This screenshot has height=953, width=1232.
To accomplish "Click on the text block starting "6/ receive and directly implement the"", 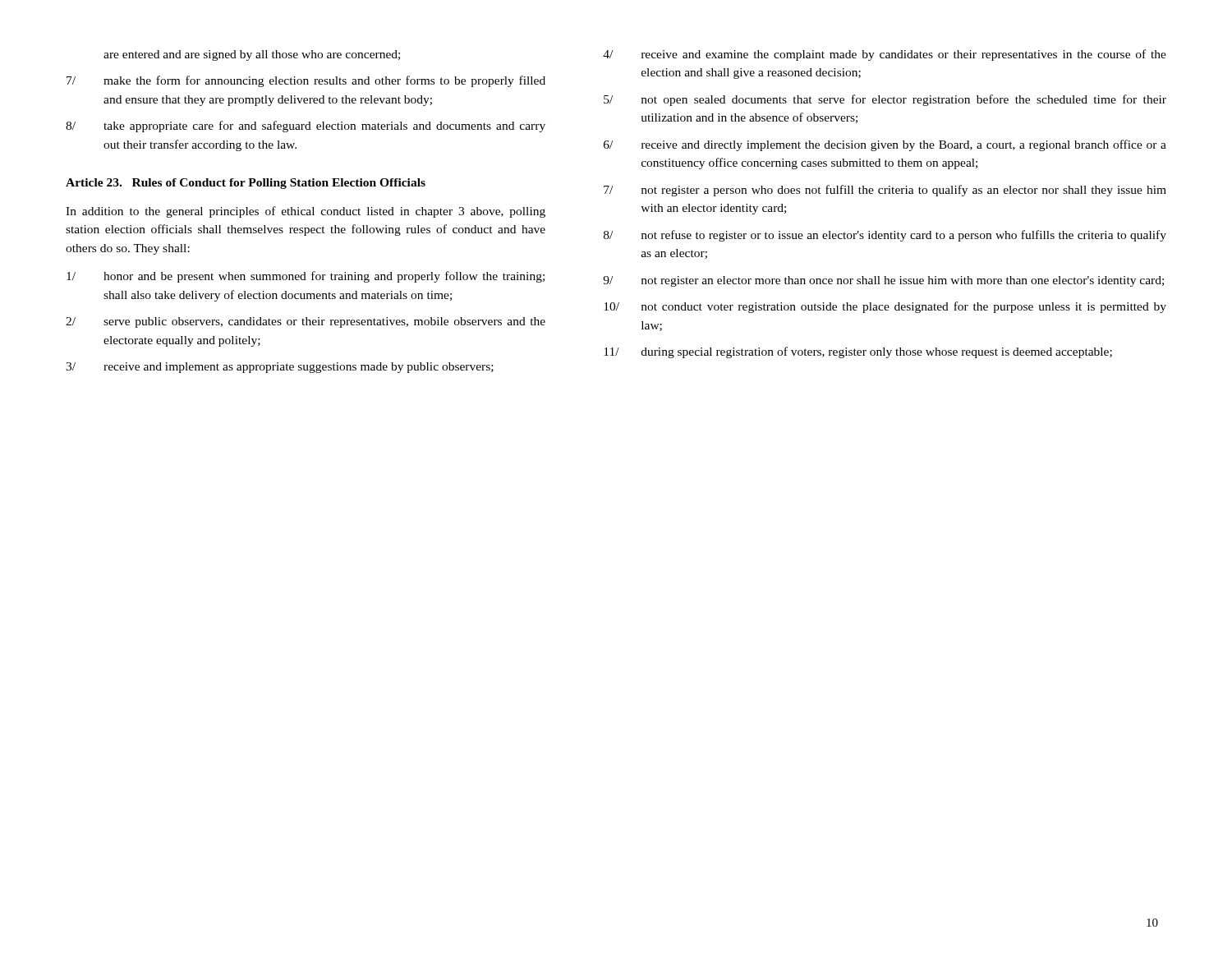I will tap(885, 154).
